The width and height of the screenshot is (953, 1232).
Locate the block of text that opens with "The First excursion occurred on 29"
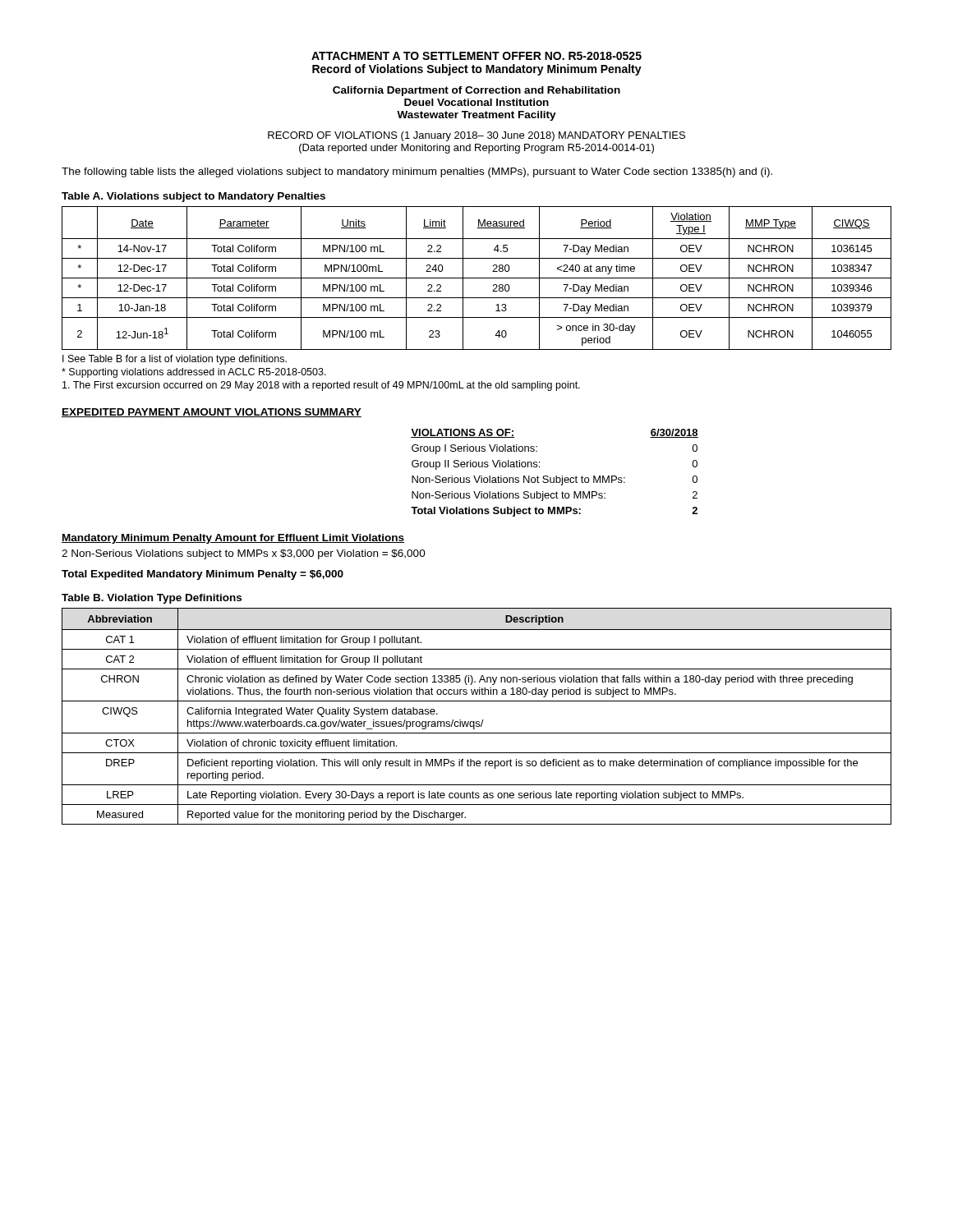coord(321,385)
